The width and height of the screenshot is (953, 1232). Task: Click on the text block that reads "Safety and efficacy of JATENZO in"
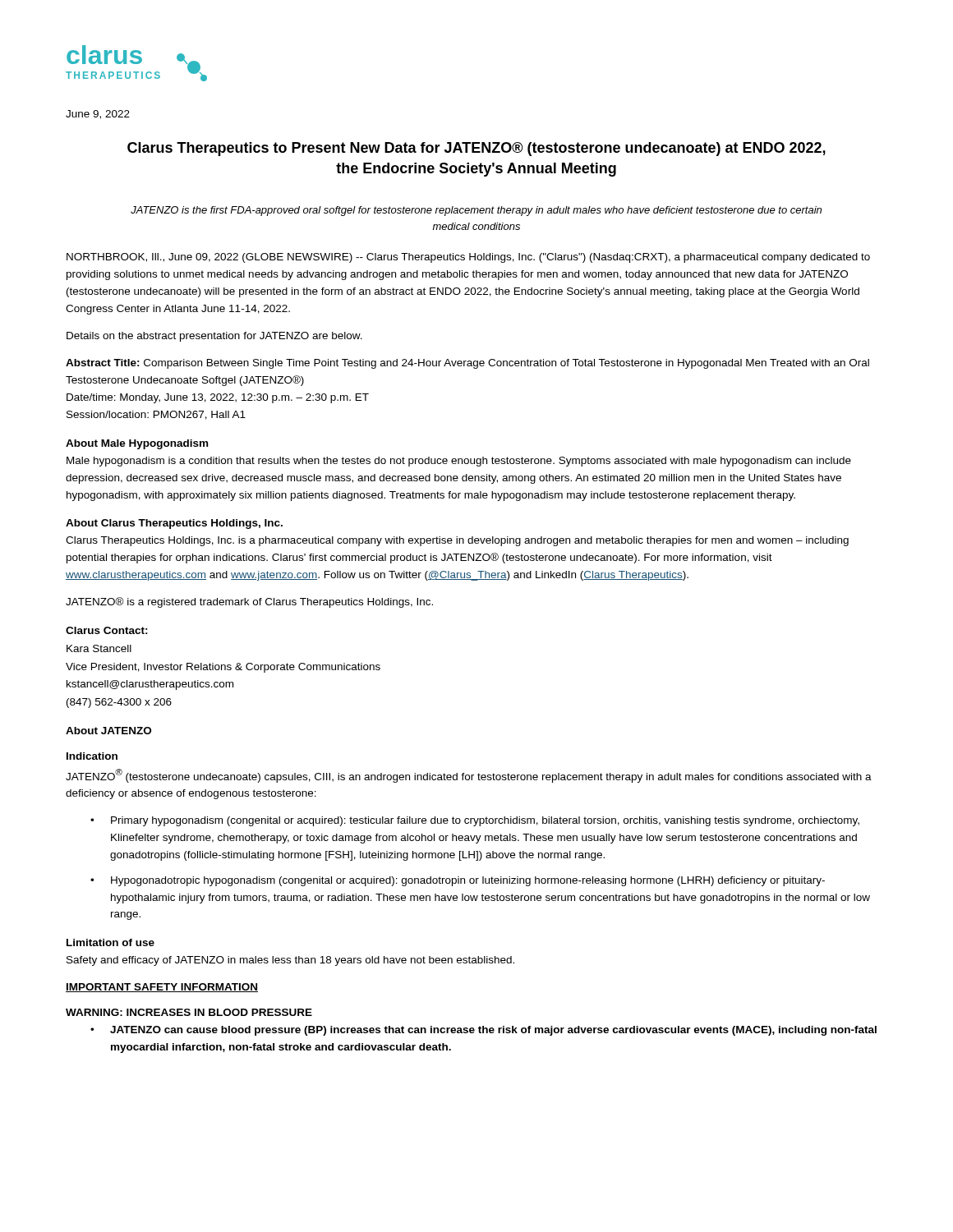pyautogui.click(x=291, y=960)
